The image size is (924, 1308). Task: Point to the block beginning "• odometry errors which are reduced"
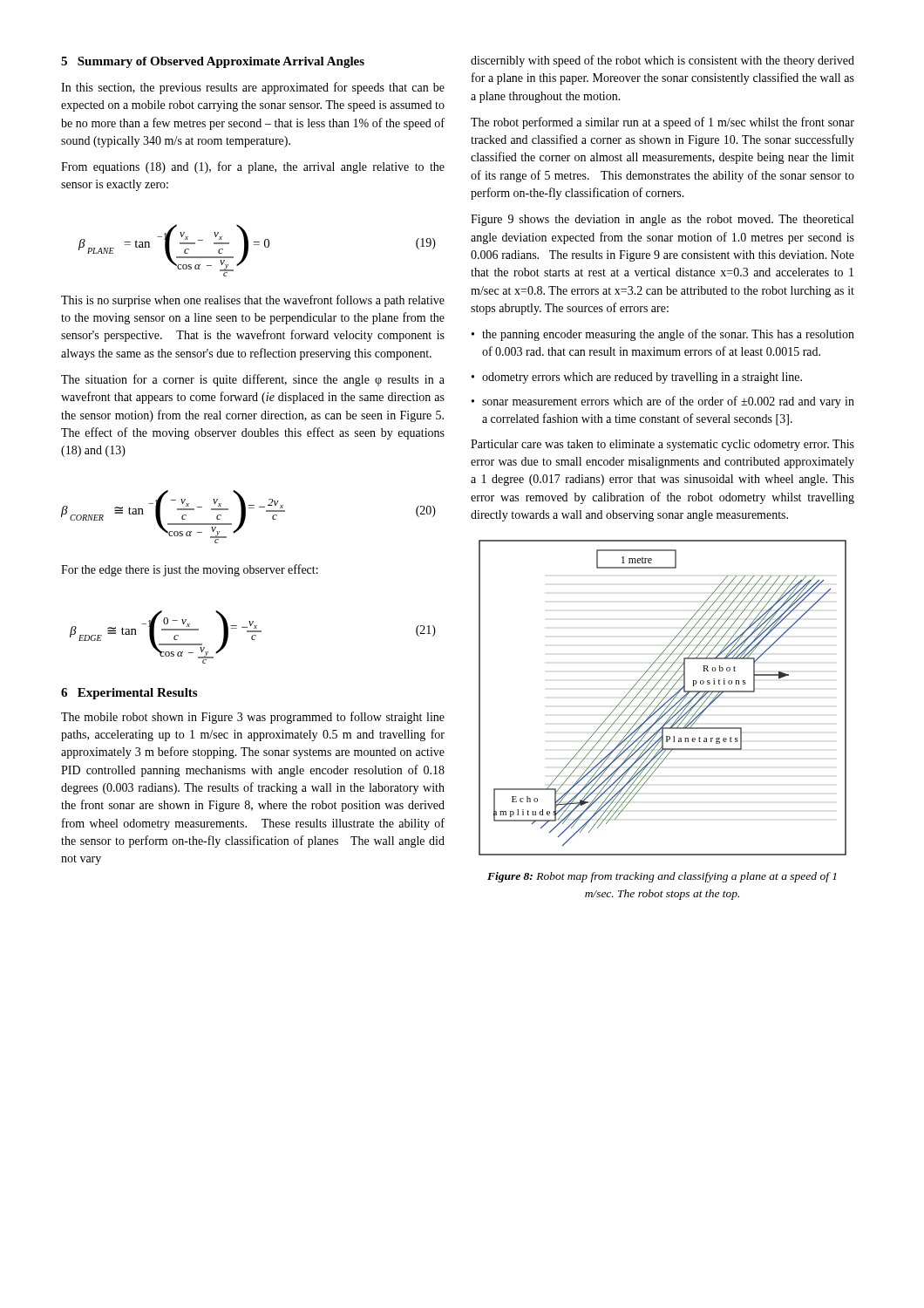tap(637, 377)
